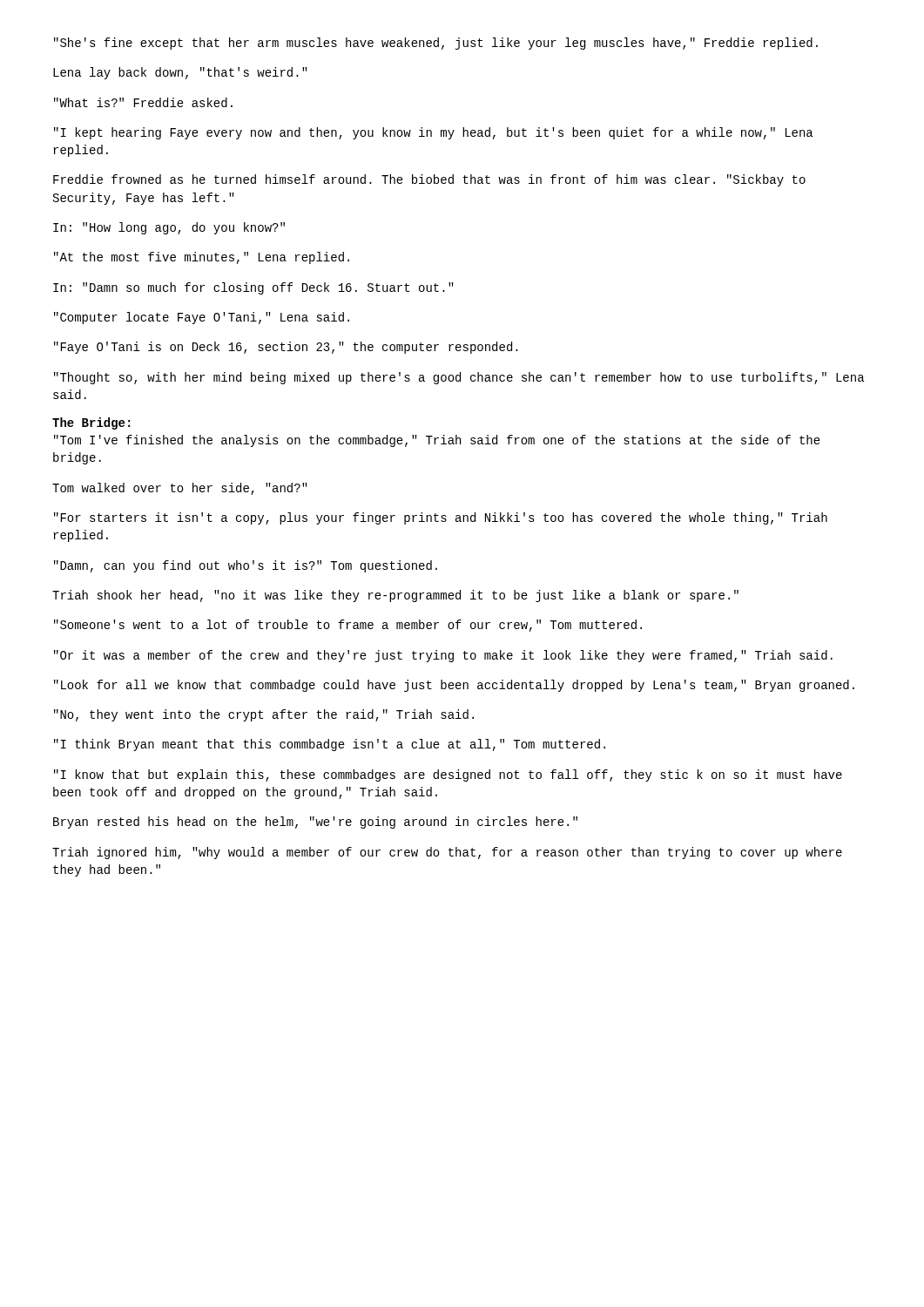The image size is (924, 1307).
Task: Point to the text starting ""Someone's went to a lot of"
Action: [x=349, y=626]
